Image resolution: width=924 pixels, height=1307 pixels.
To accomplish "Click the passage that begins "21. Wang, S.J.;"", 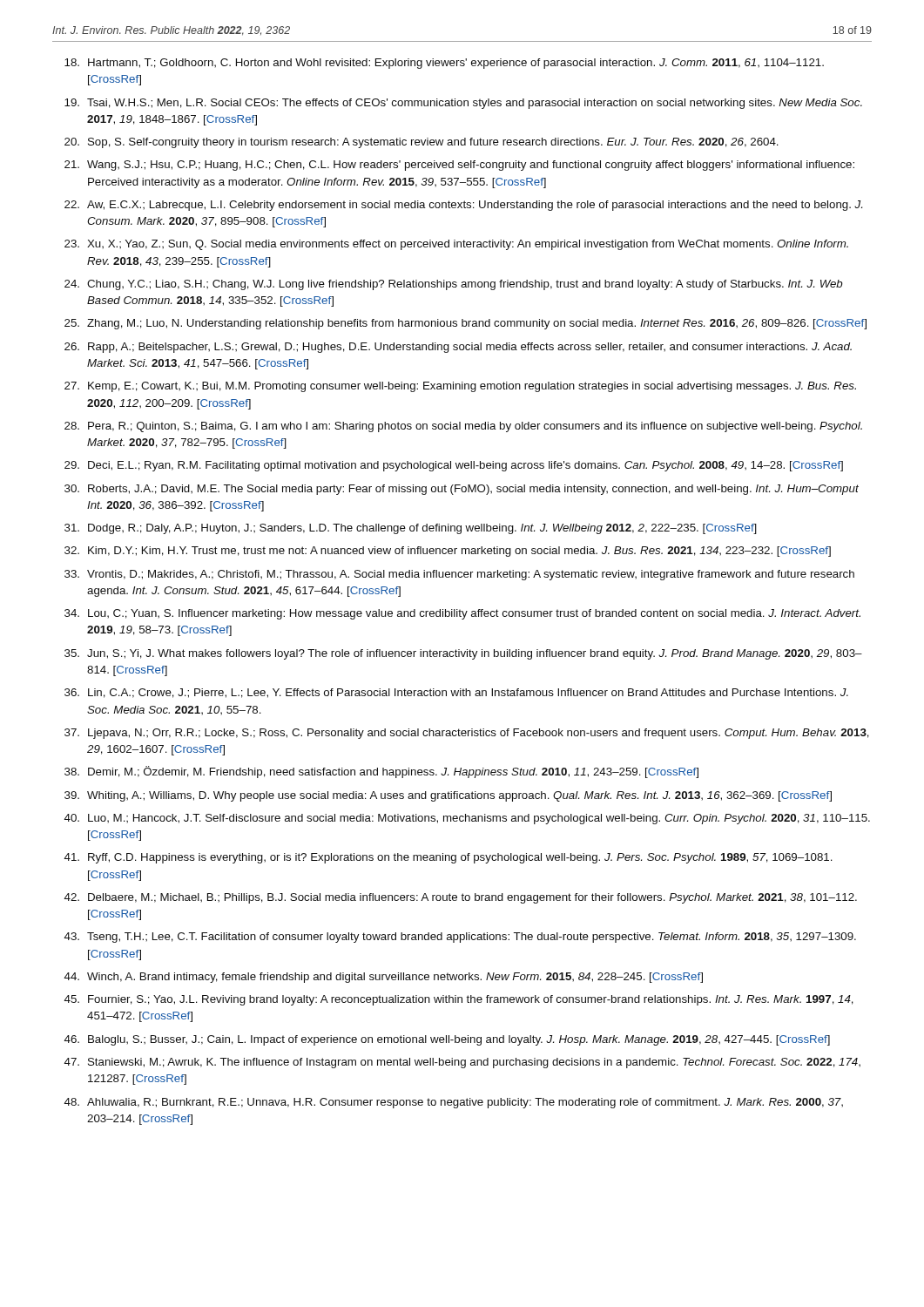I will (462, 173).
